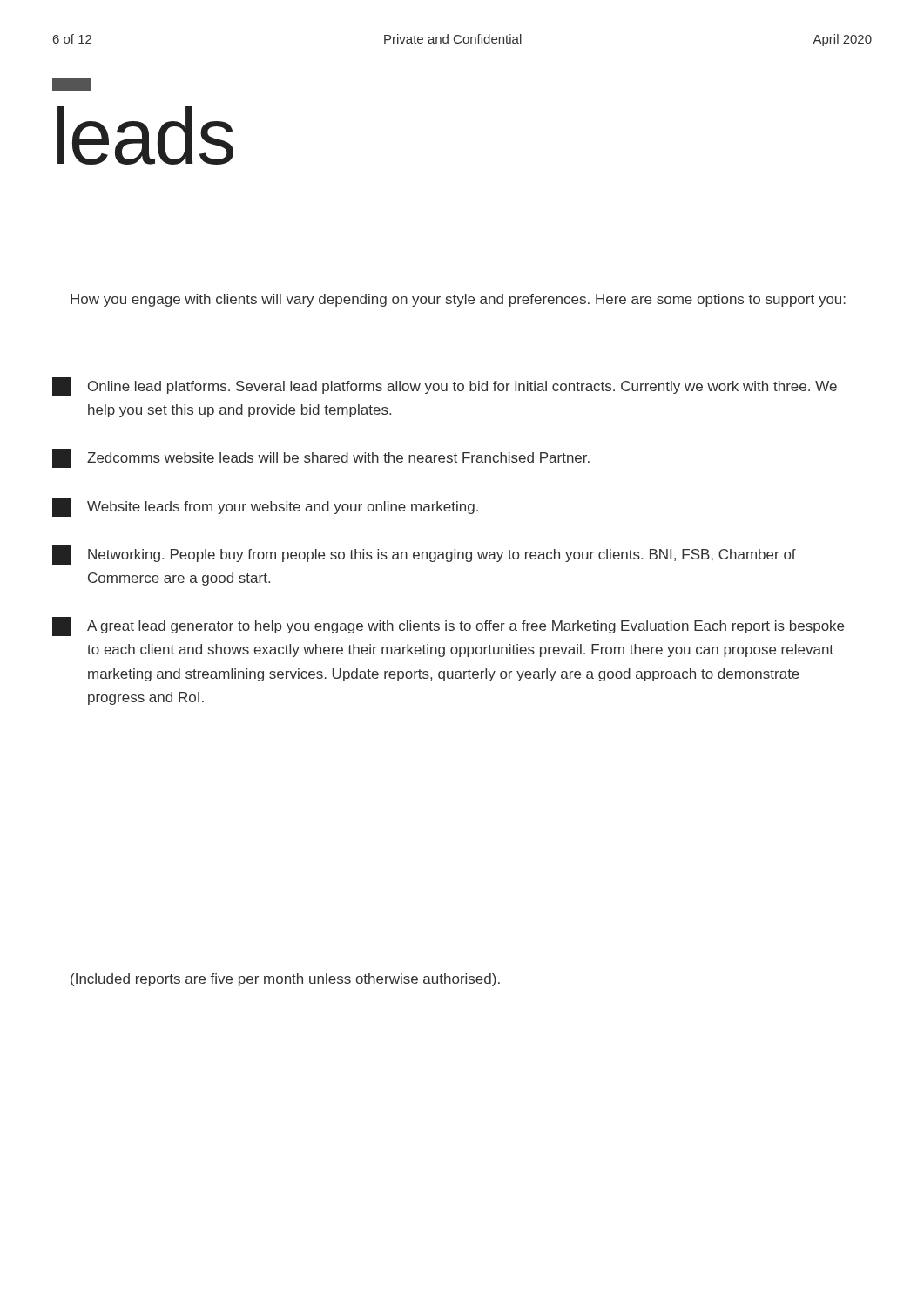Image resolution: width=924 pixels, height=1307 pixels.
Task: Find the block starting "Networking. People buy from people so this"
Action: [453, 566]
